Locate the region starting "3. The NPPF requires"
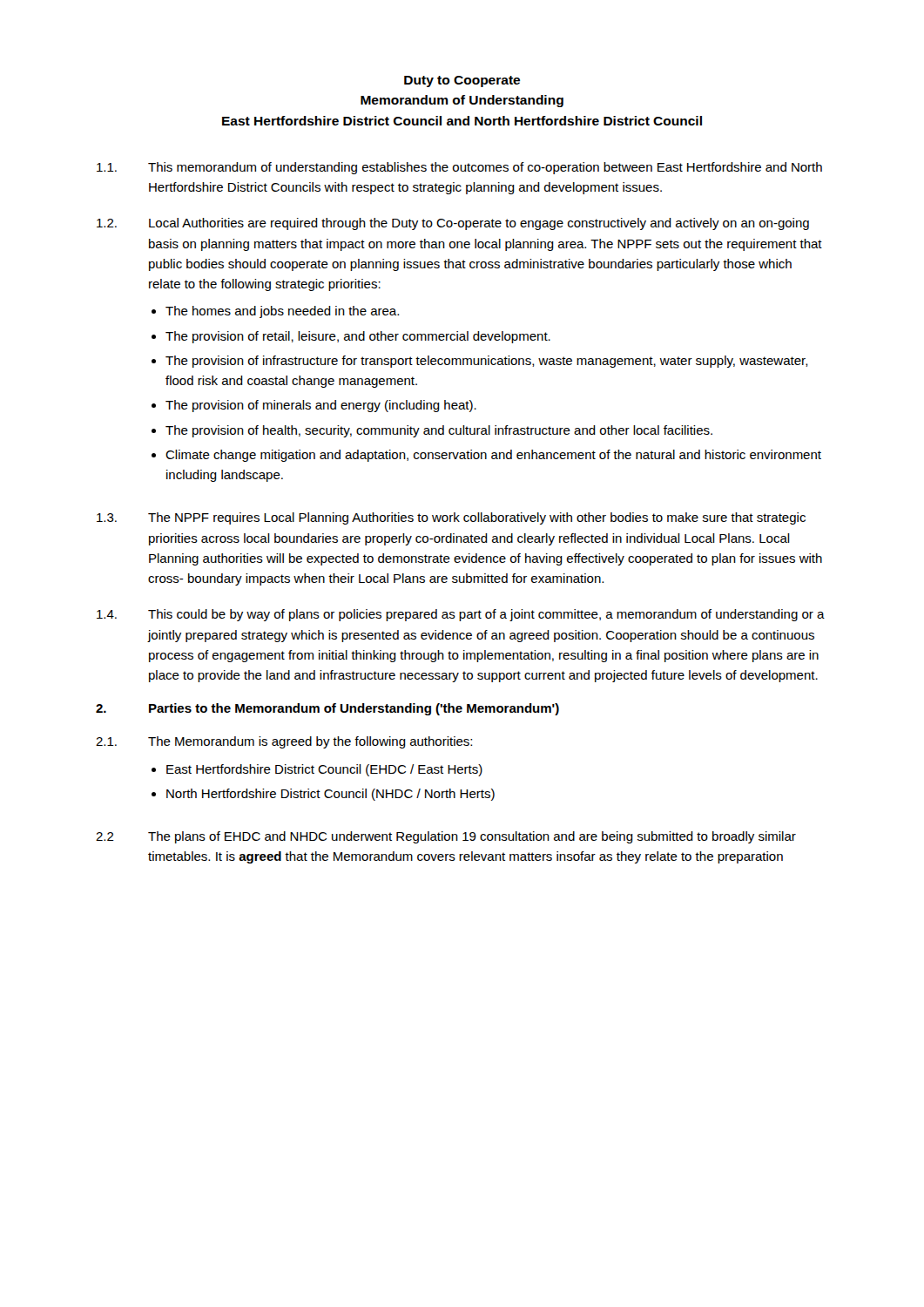This screenshot has height=1307, width=924. tap(462, 548)
